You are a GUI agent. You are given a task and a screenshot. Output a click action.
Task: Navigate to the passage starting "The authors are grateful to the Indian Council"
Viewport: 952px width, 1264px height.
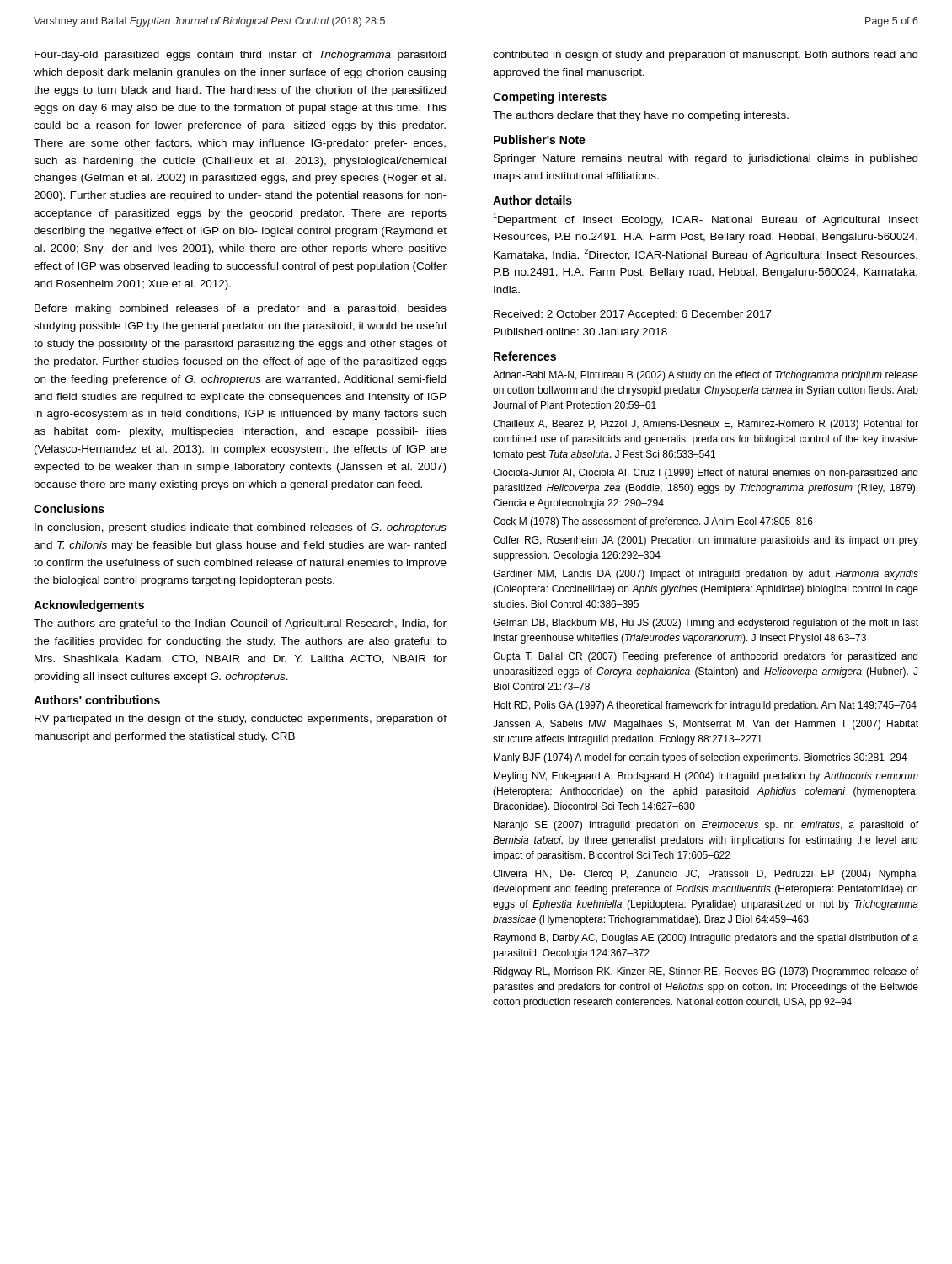pyautogui.click(x=240, y=650)
